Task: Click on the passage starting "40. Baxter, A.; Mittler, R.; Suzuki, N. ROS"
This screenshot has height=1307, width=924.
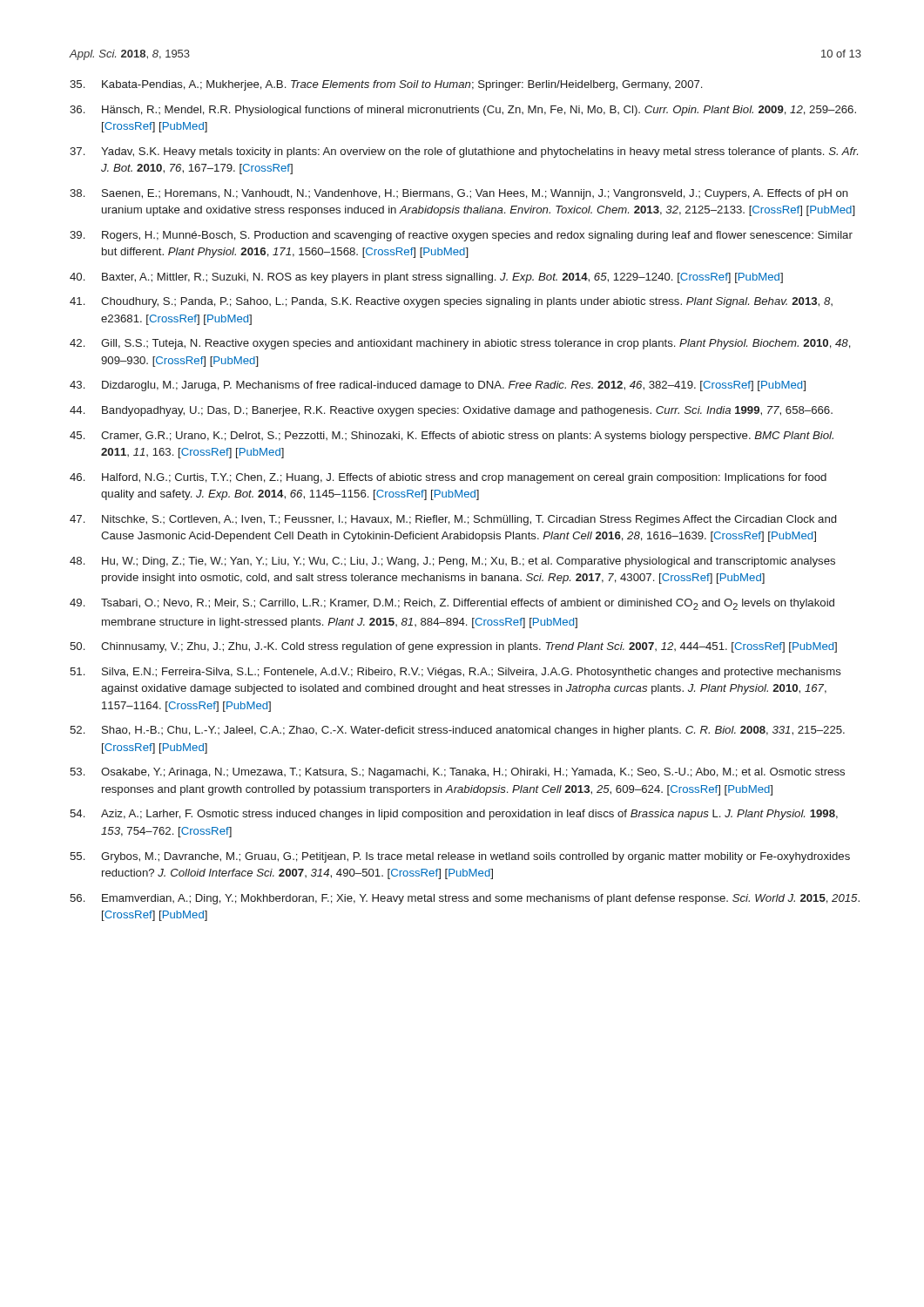Action: coord(465,277)
